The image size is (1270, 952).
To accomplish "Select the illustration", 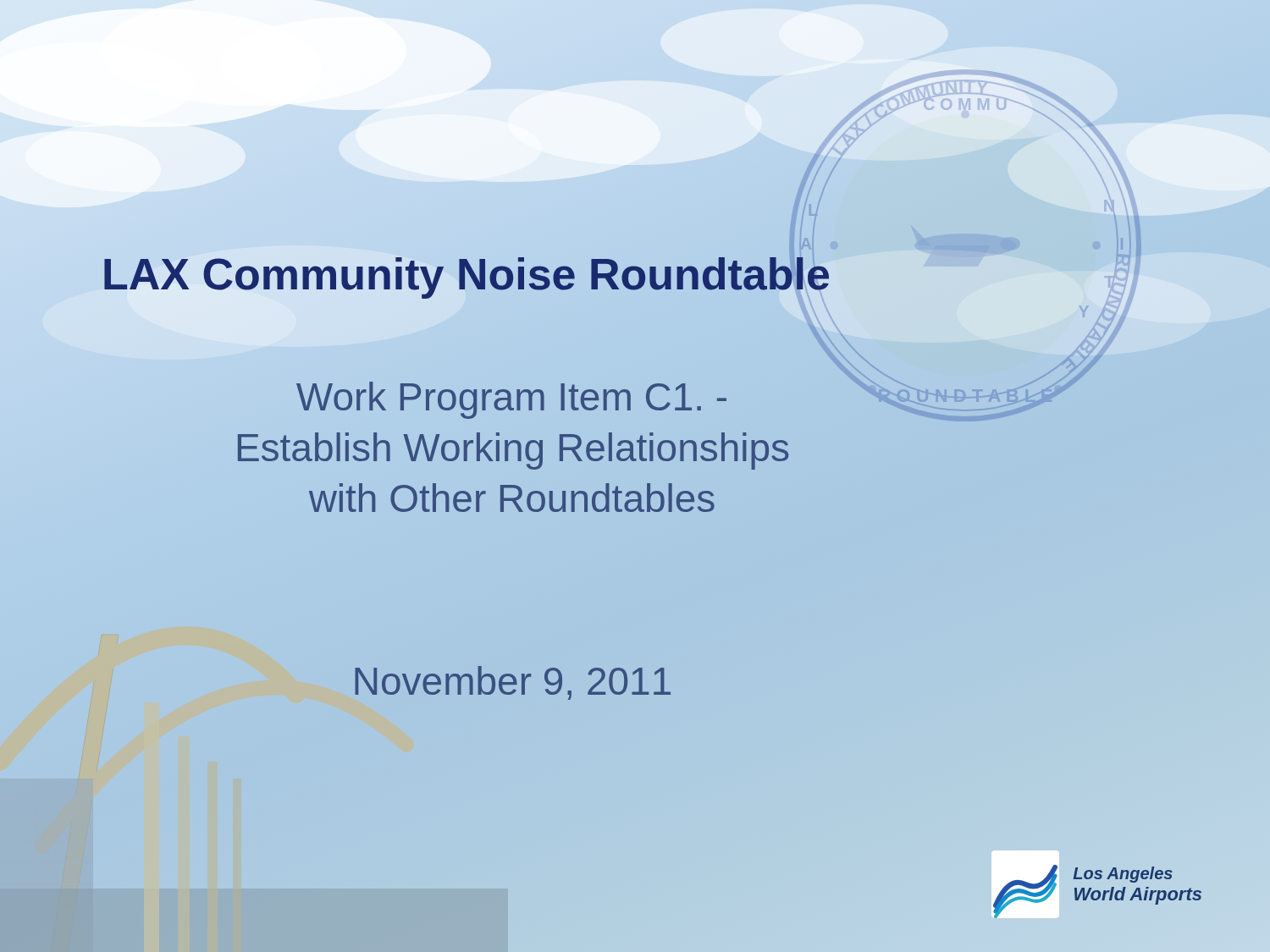I will pos(635,476).
